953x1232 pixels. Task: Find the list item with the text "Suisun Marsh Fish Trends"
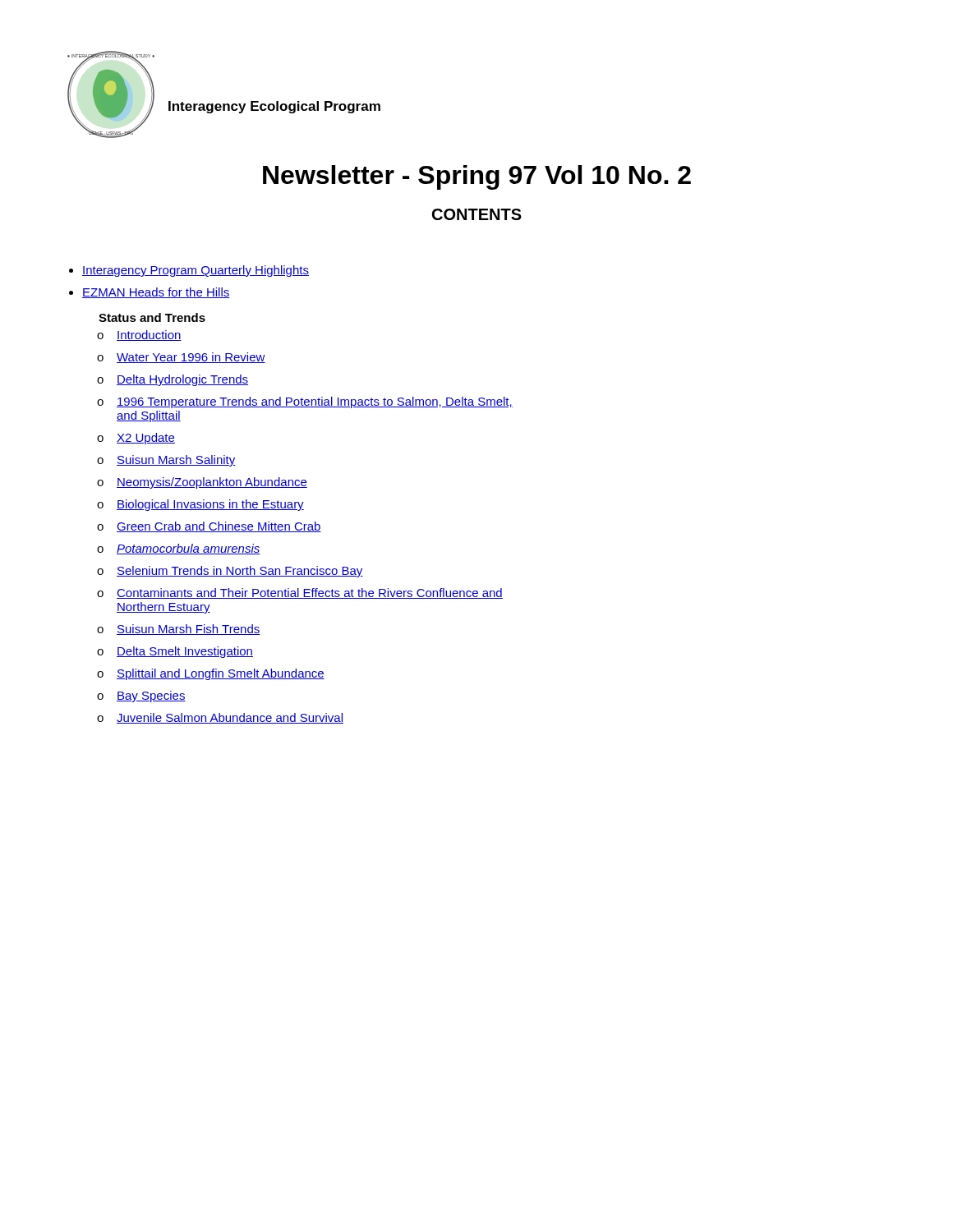(188, 629)
